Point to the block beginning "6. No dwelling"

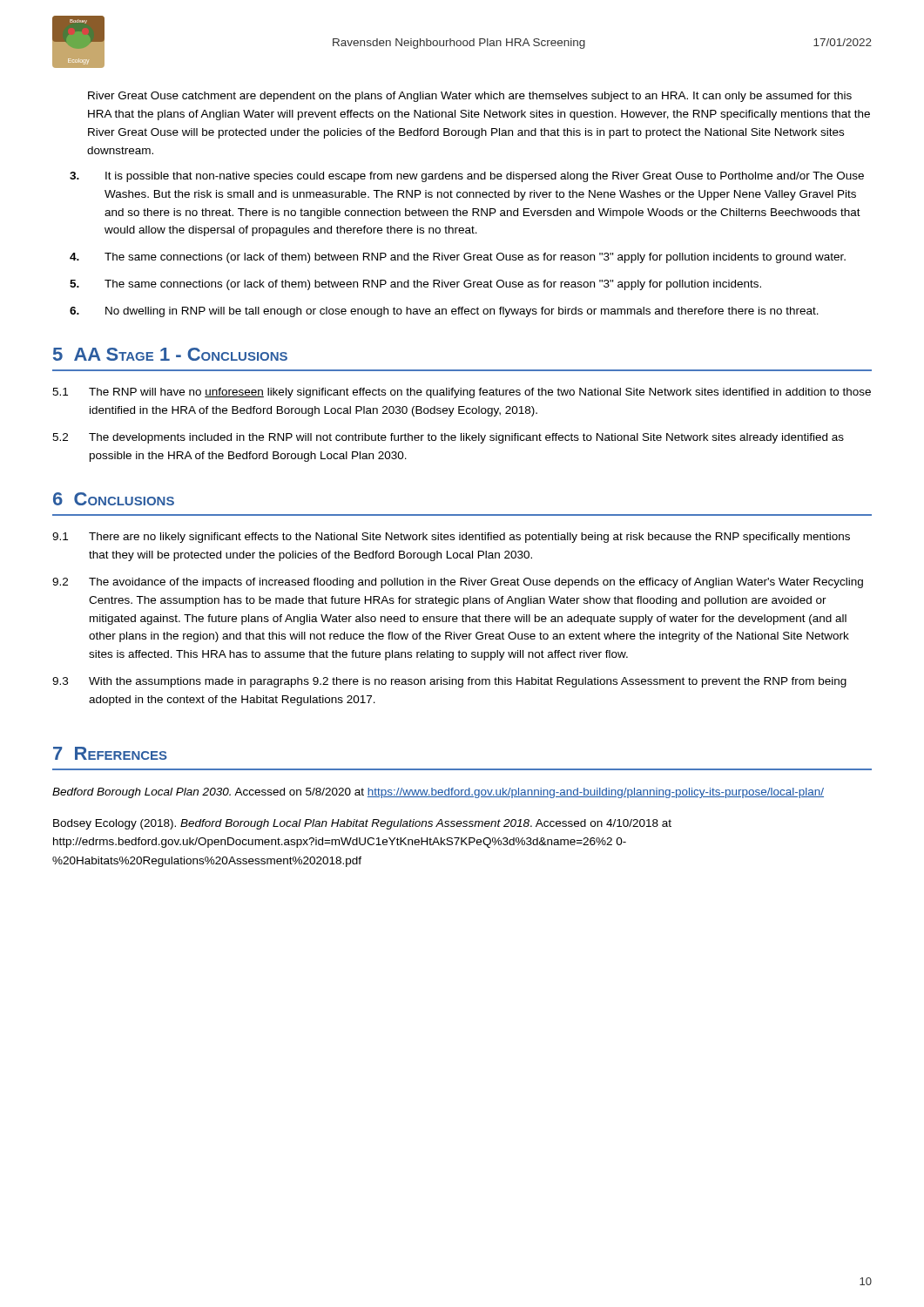(471, 312)
